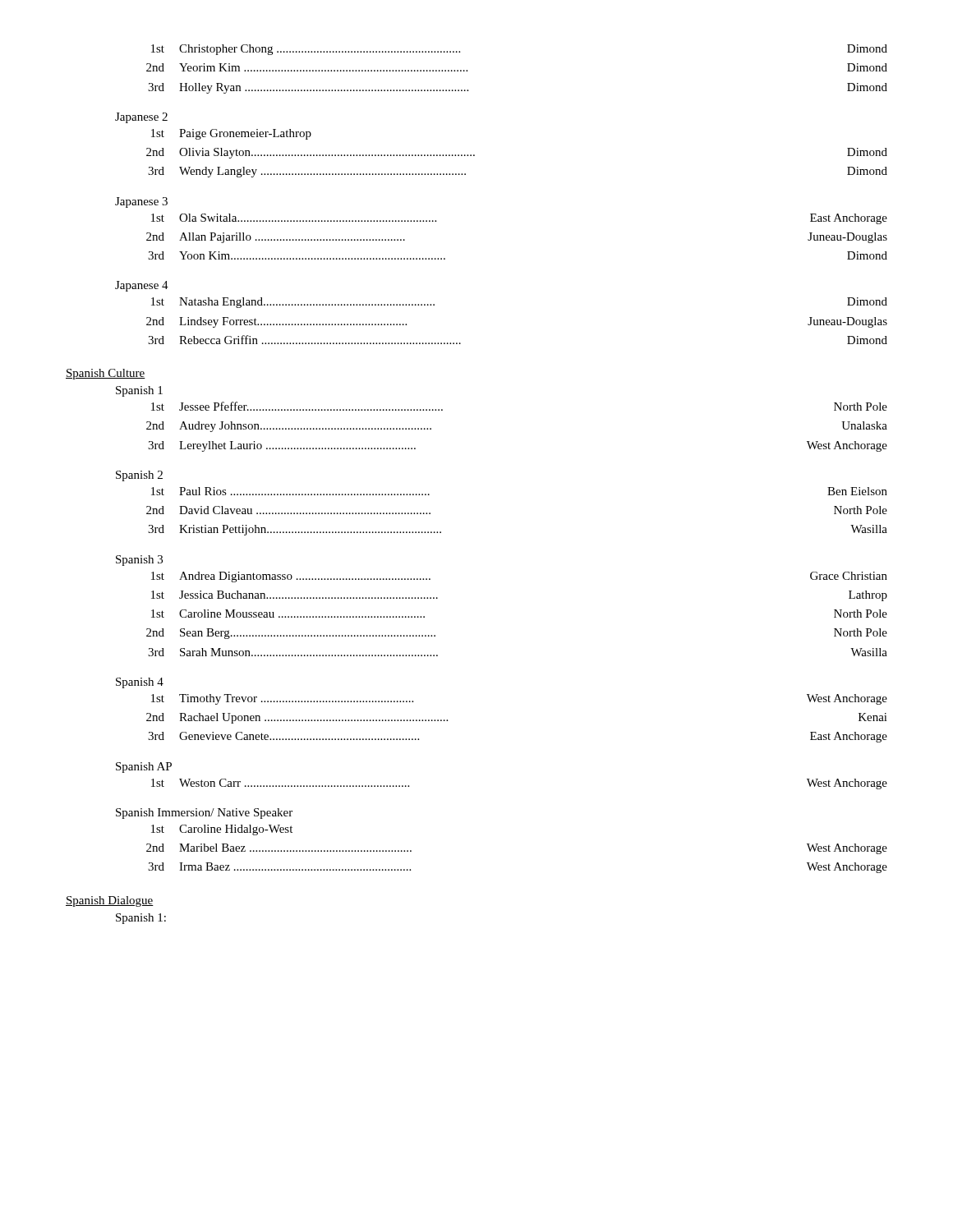Find the block starting "3rd Kristian Pettijohn......................................................... Wasilla"

[225, 529]
